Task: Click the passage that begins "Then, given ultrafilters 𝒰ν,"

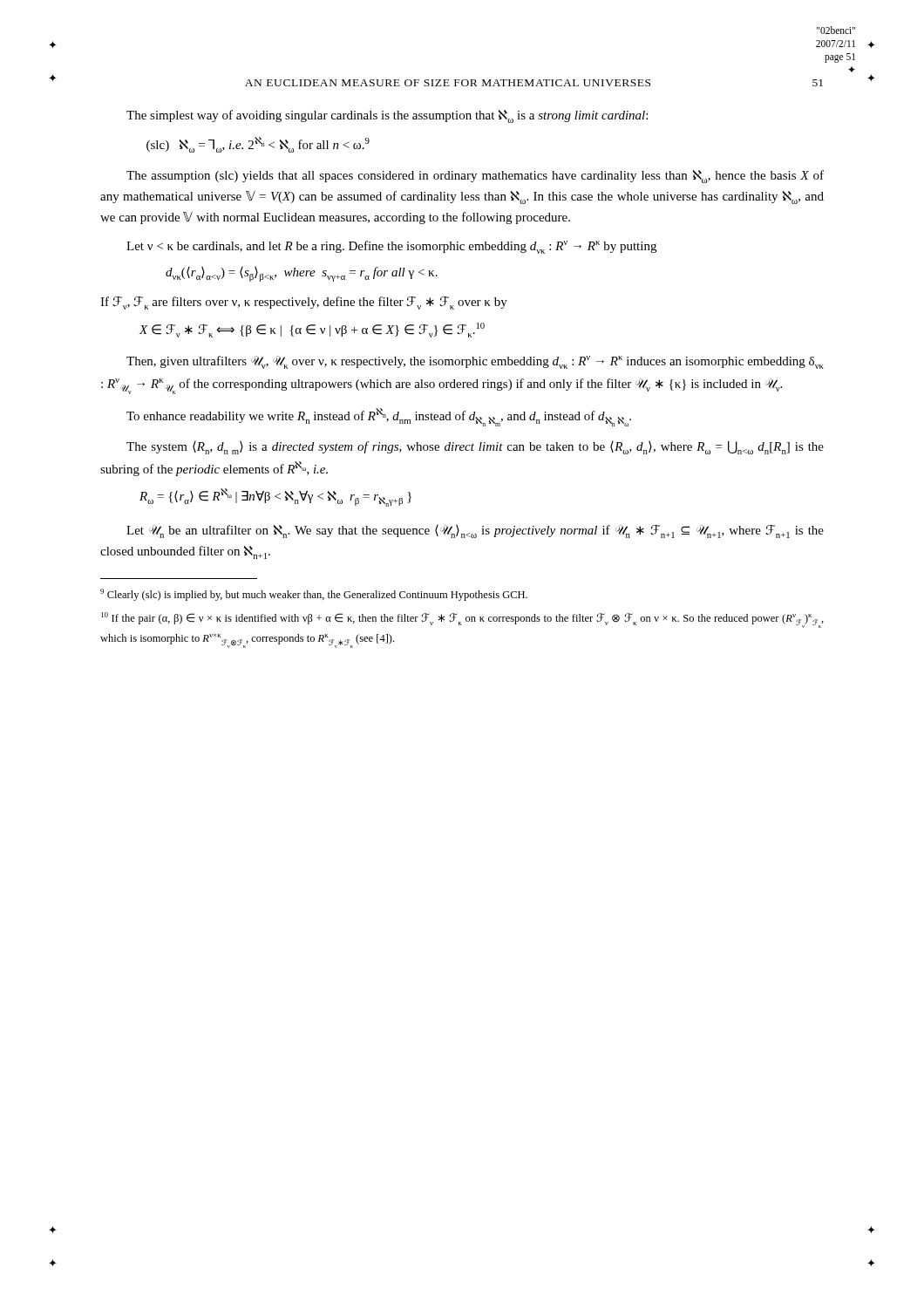Action: click(462, 374)
